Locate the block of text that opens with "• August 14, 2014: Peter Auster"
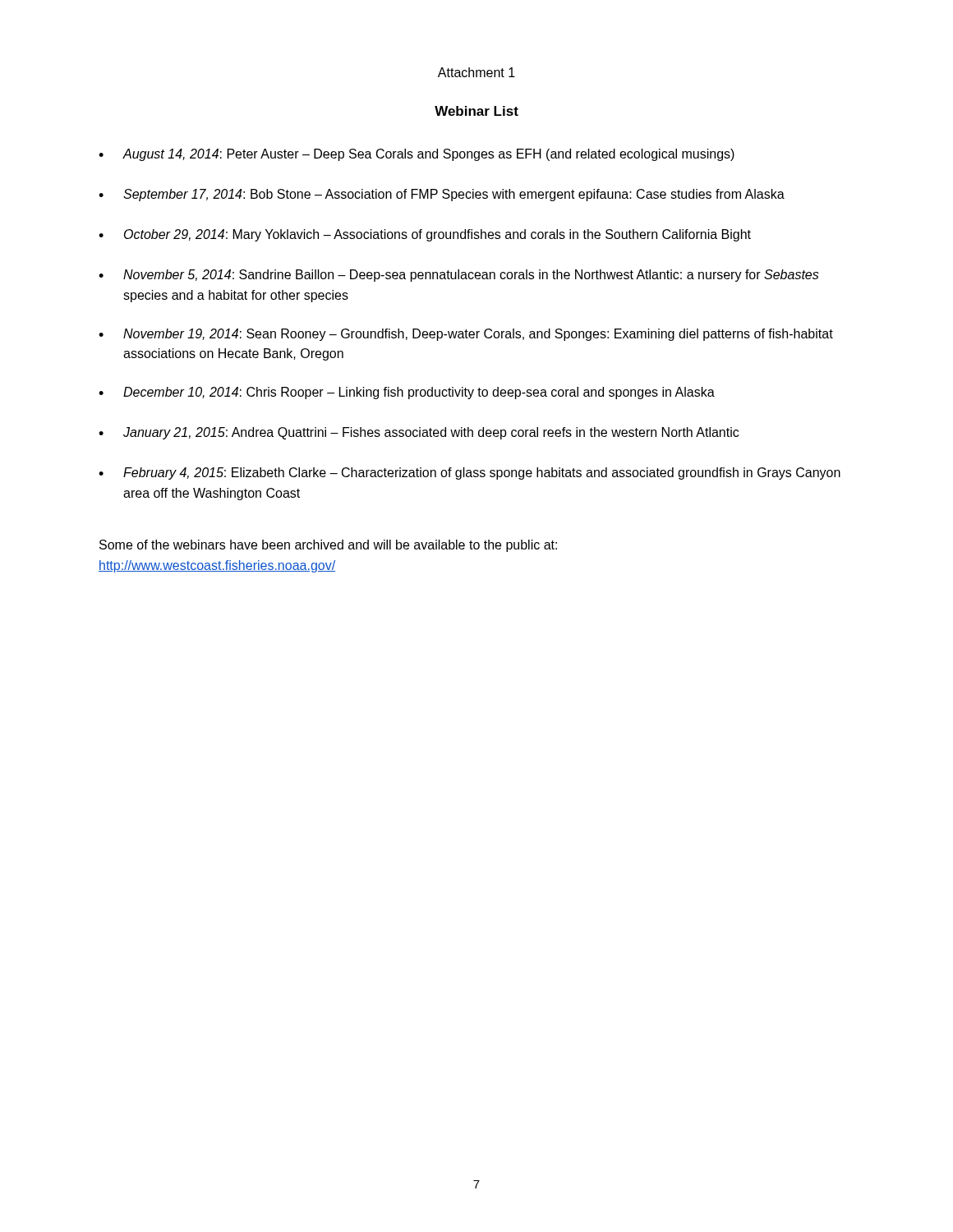 point(417,156)
